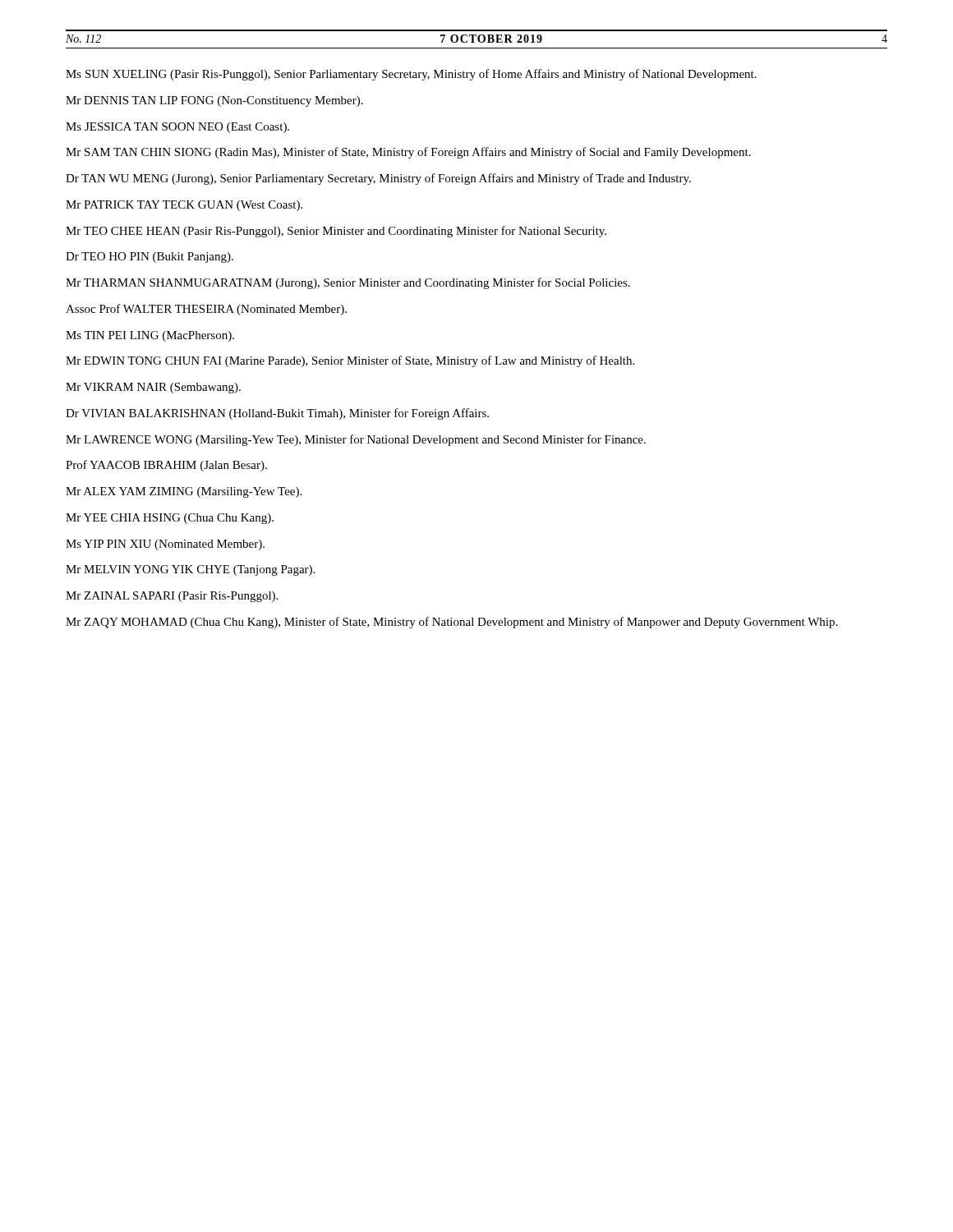The height and width of the screenshot is (1232, 953).
Task: Point to the text block starting "Dr TEO HO"
Action: coord(150,256)
